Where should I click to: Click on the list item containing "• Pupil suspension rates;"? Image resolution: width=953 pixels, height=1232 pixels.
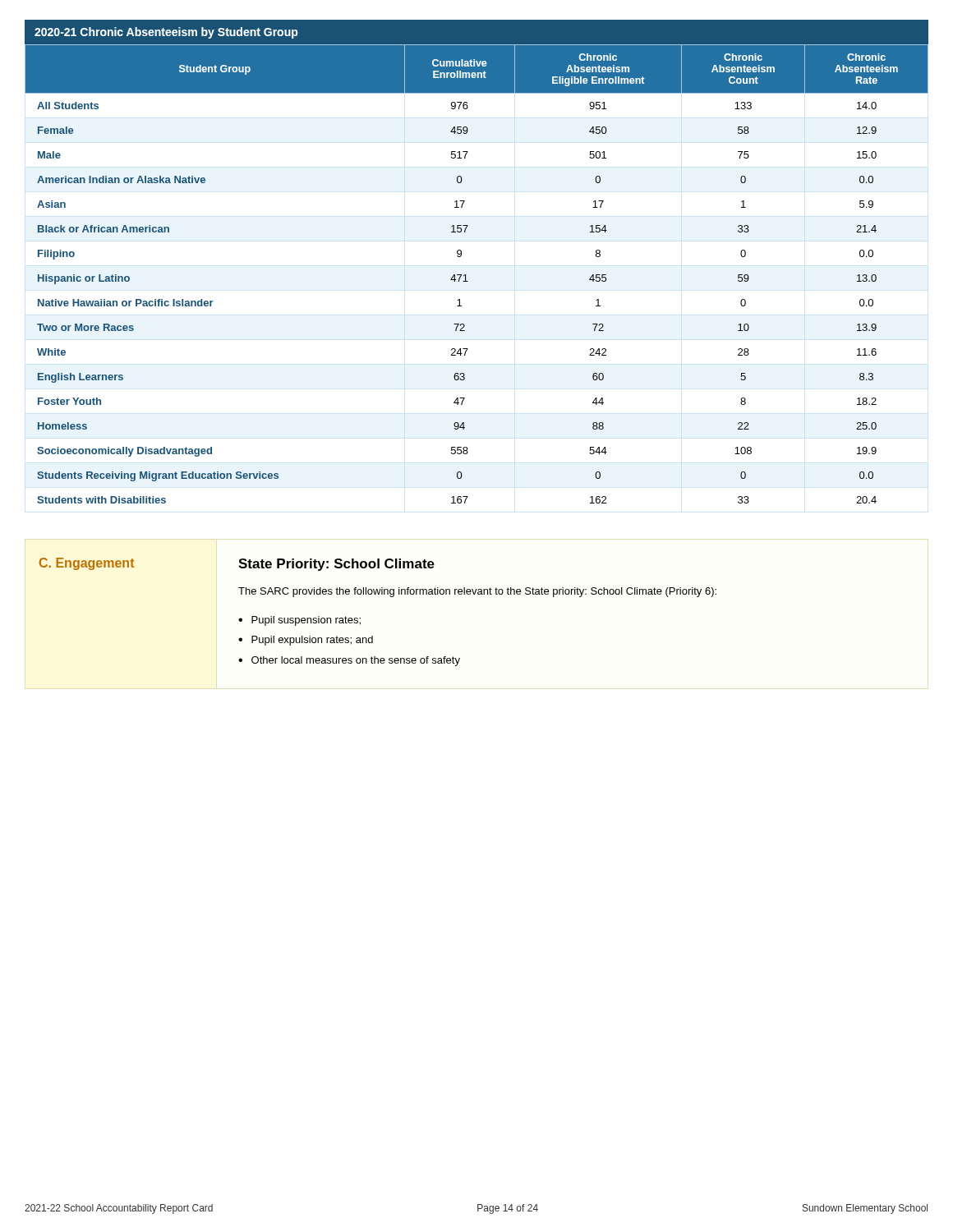click(300, 620)
